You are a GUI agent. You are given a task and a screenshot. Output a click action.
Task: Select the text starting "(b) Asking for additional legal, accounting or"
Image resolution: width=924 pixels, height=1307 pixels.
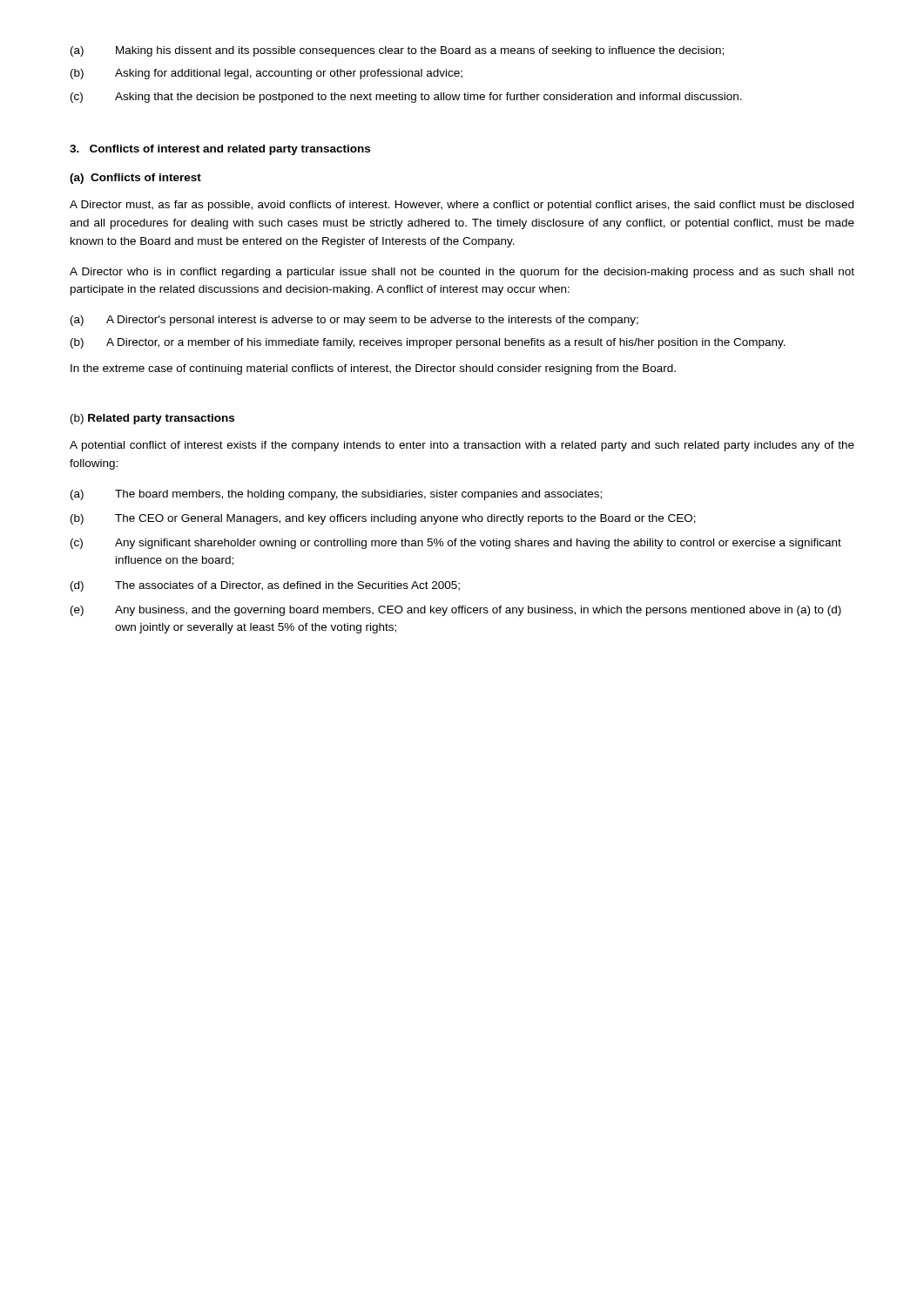coord(462,74)
